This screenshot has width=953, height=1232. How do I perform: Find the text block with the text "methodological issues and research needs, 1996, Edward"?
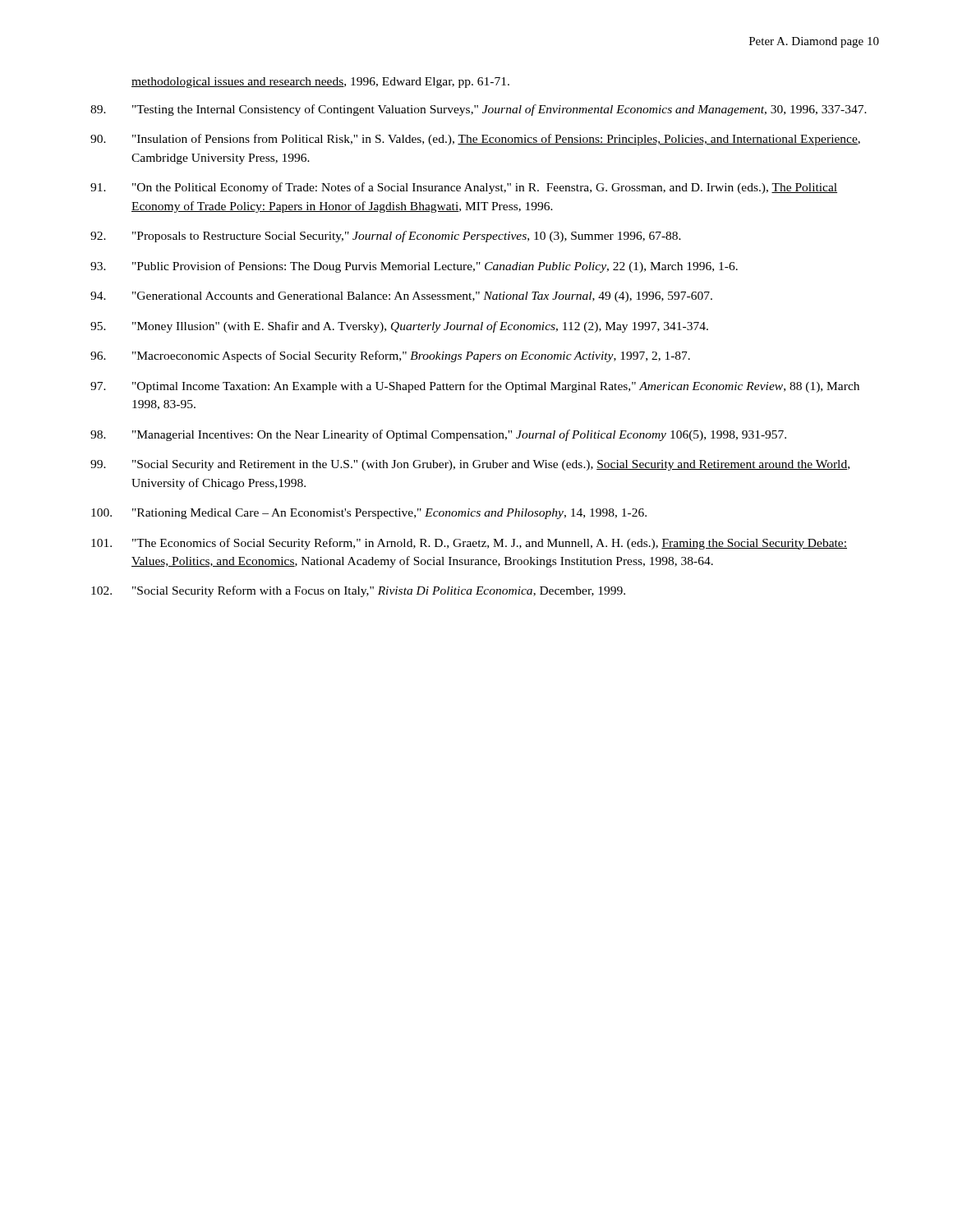pos(321,81)
